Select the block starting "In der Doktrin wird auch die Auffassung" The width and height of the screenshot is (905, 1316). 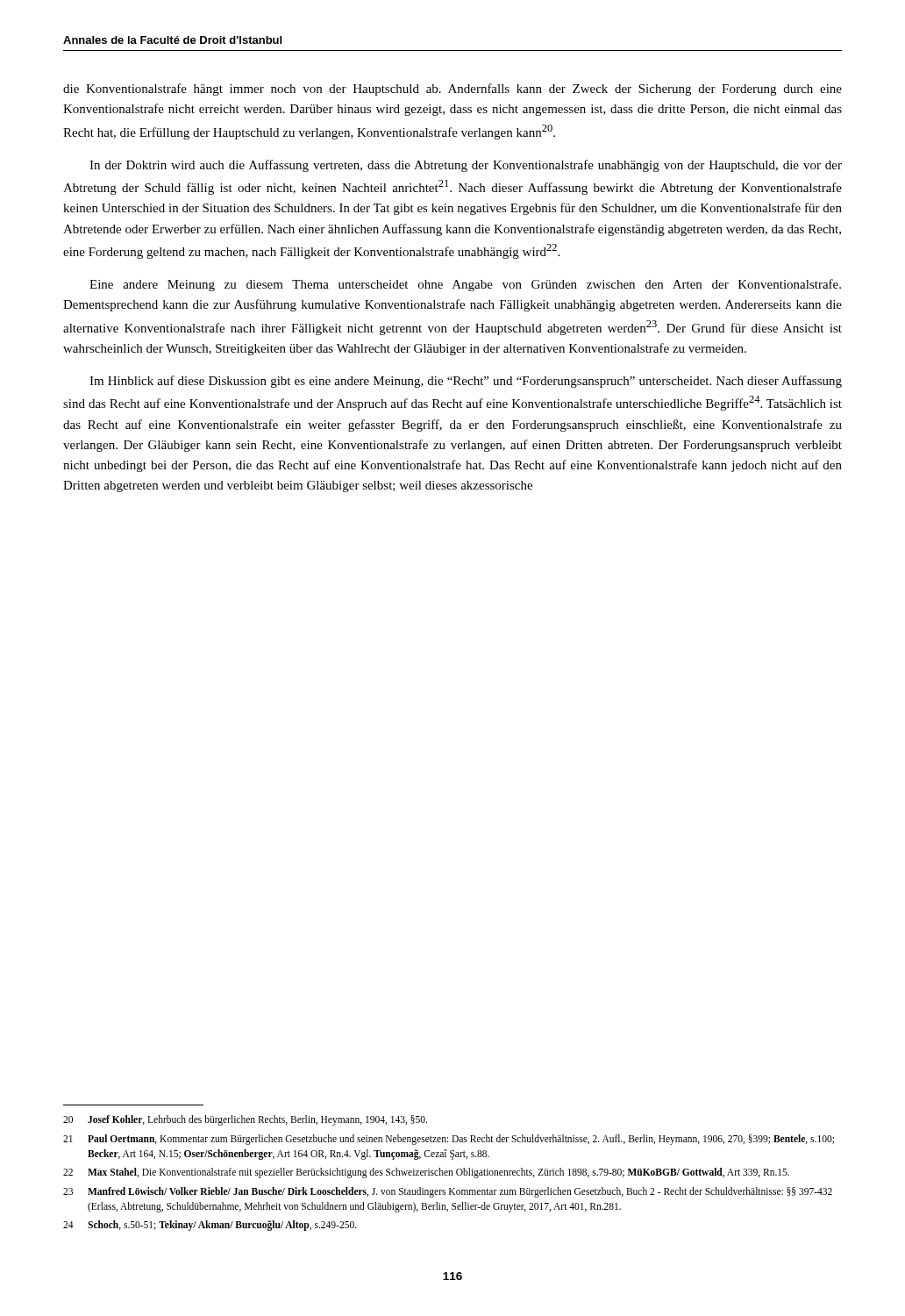coord(452,209)
